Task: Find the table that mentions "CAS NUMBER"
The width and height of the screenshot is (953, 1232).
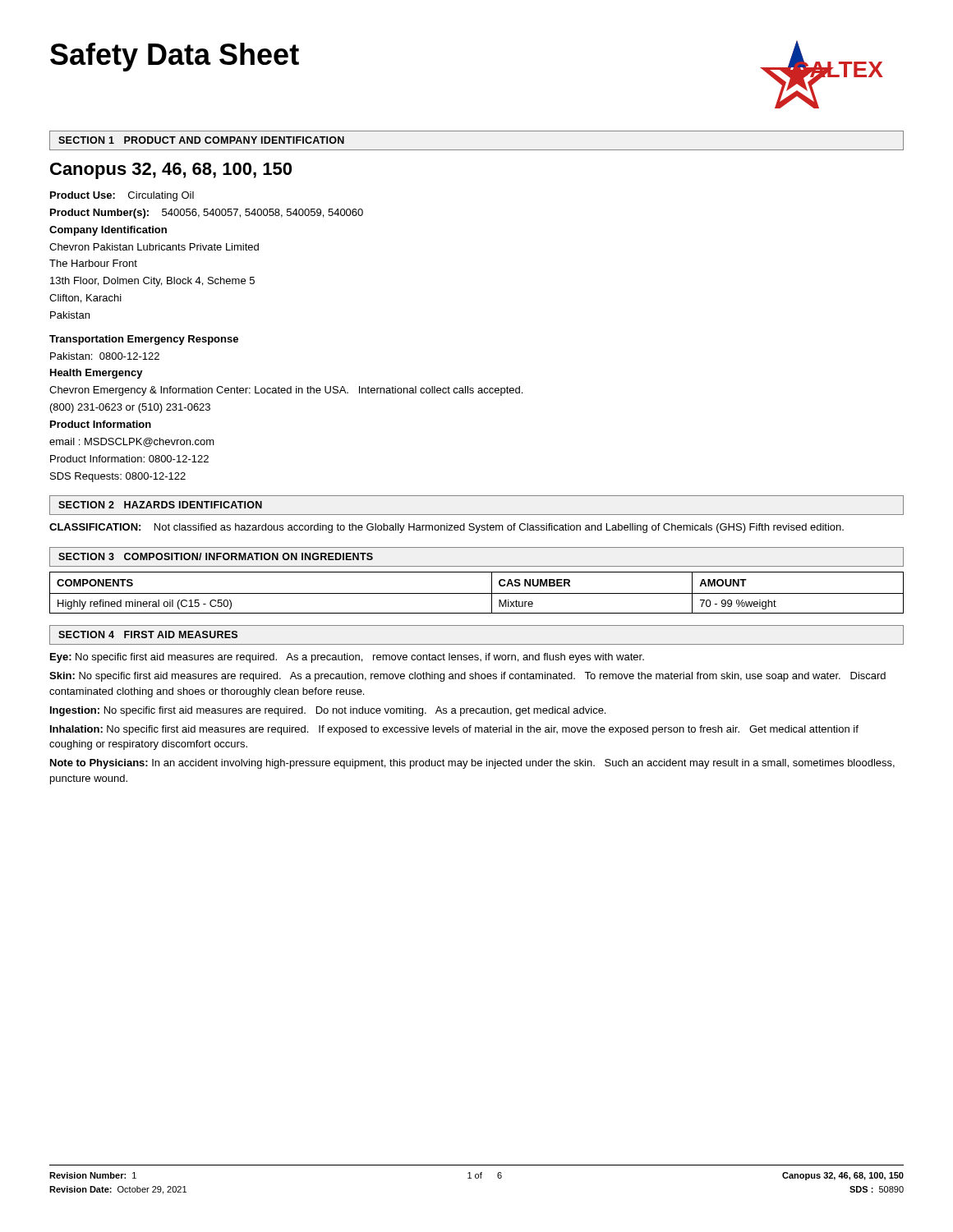Action: pyautogui.click(x=476, y=593)
